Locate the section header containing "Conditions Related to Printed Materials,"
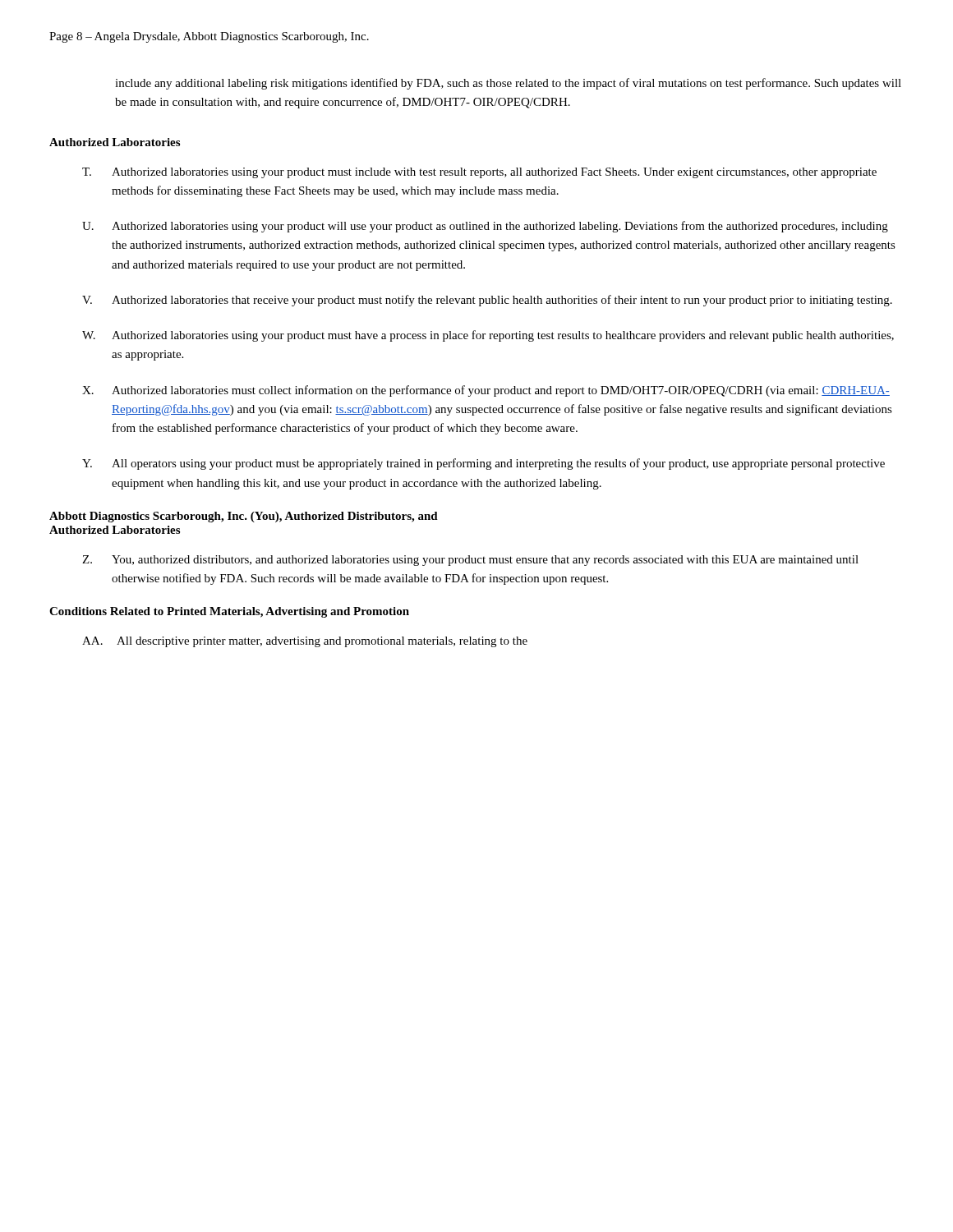 pos(229,611)
